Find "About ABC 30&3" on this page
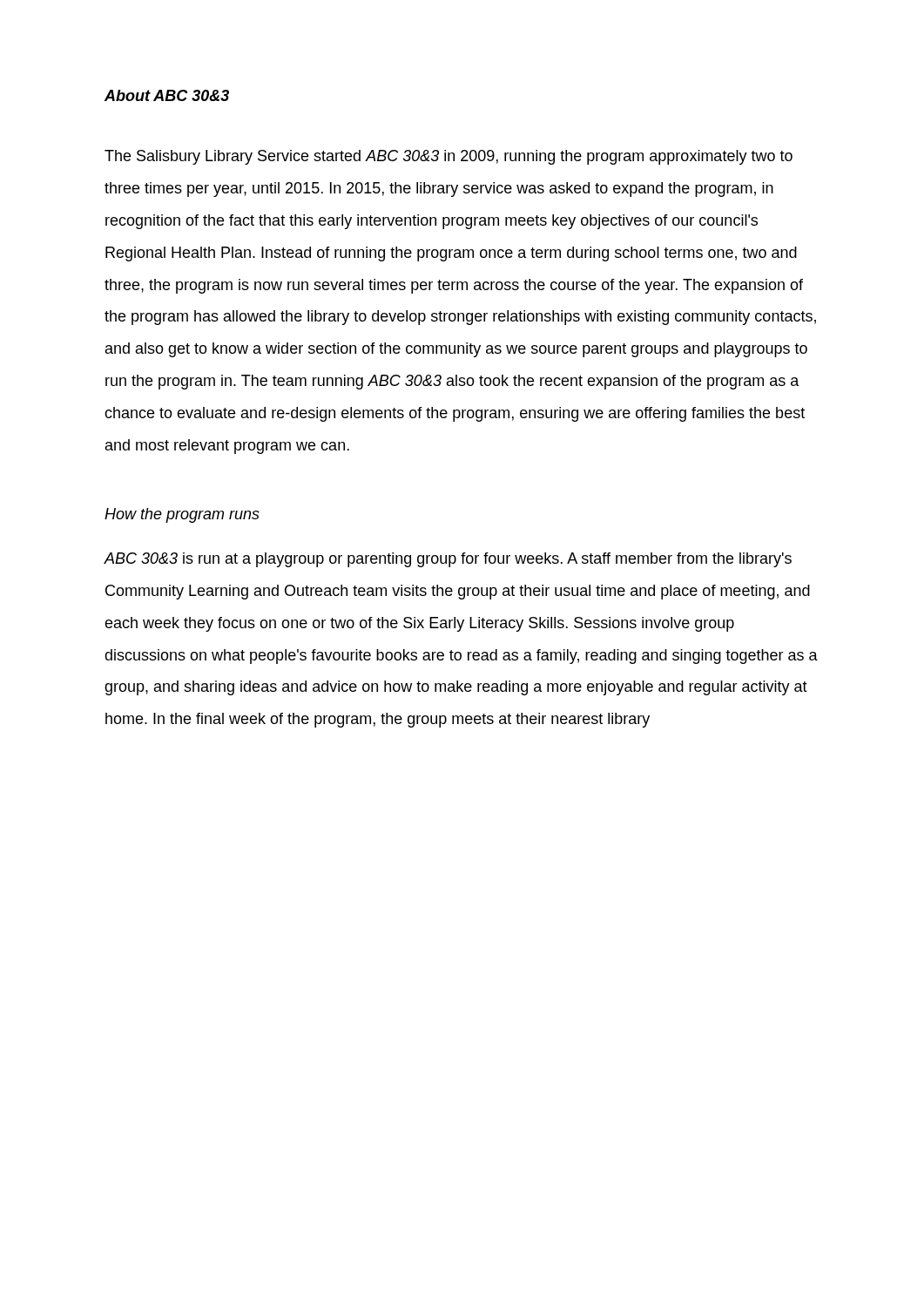Viewport: 924px width, 1307px height. click(167, 96)
